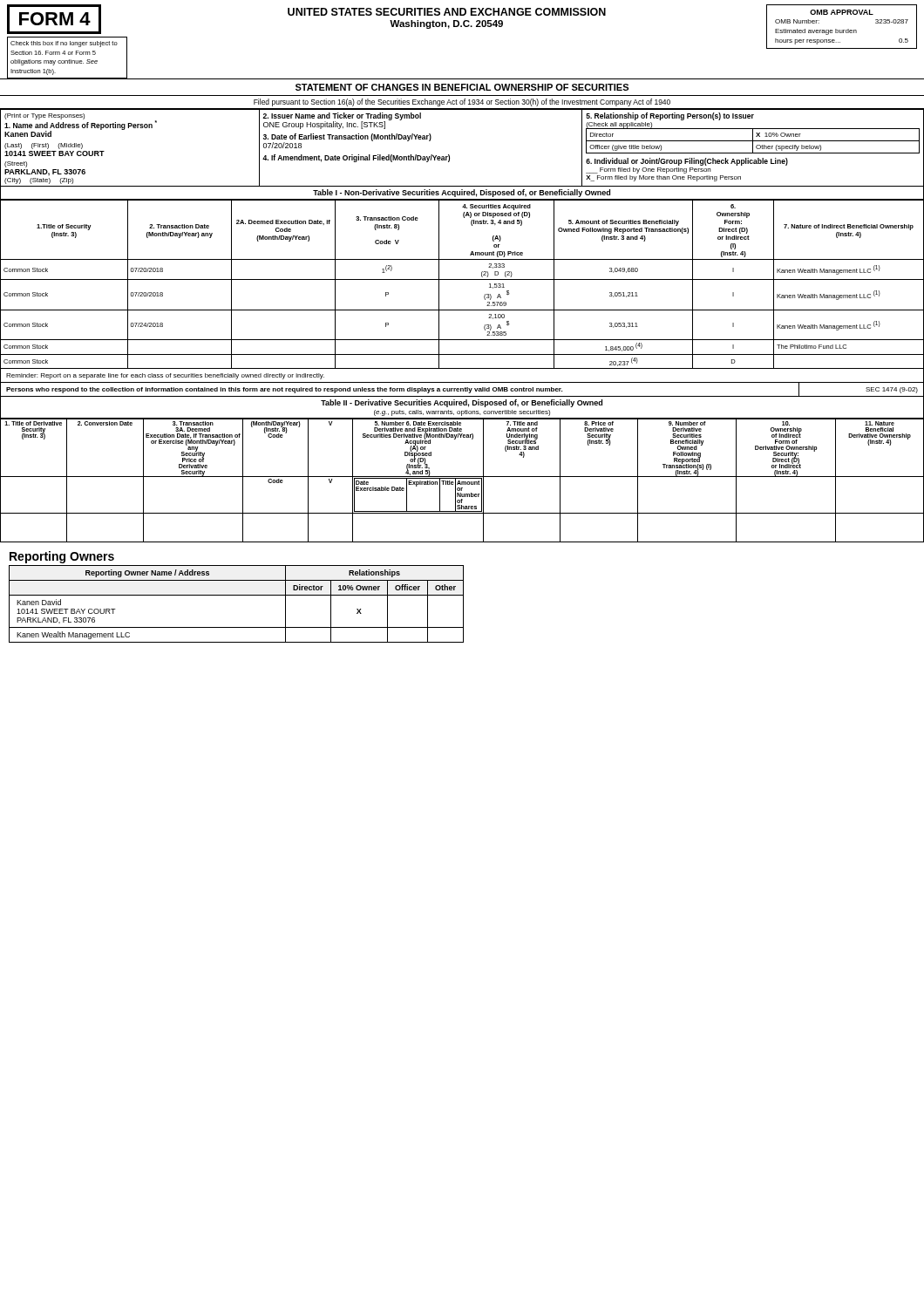Point to the text block starting "Table II - Derivative Securities"
This screenshot has width=924, height=1308.
click(462, 407)
